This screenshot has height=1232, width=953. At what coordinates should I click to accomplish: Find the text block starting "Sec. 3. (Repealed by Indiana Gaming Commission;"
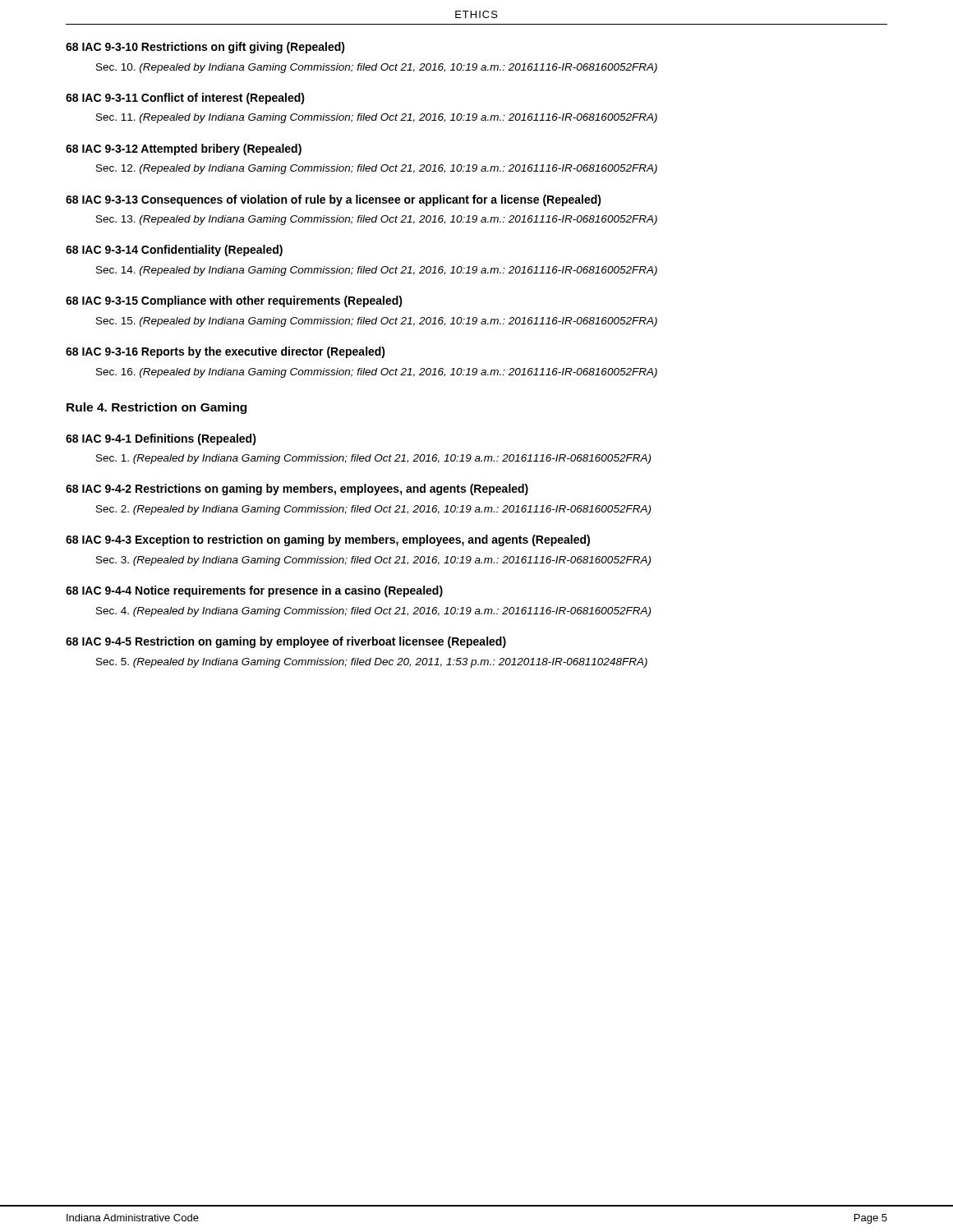pos(373,560)
